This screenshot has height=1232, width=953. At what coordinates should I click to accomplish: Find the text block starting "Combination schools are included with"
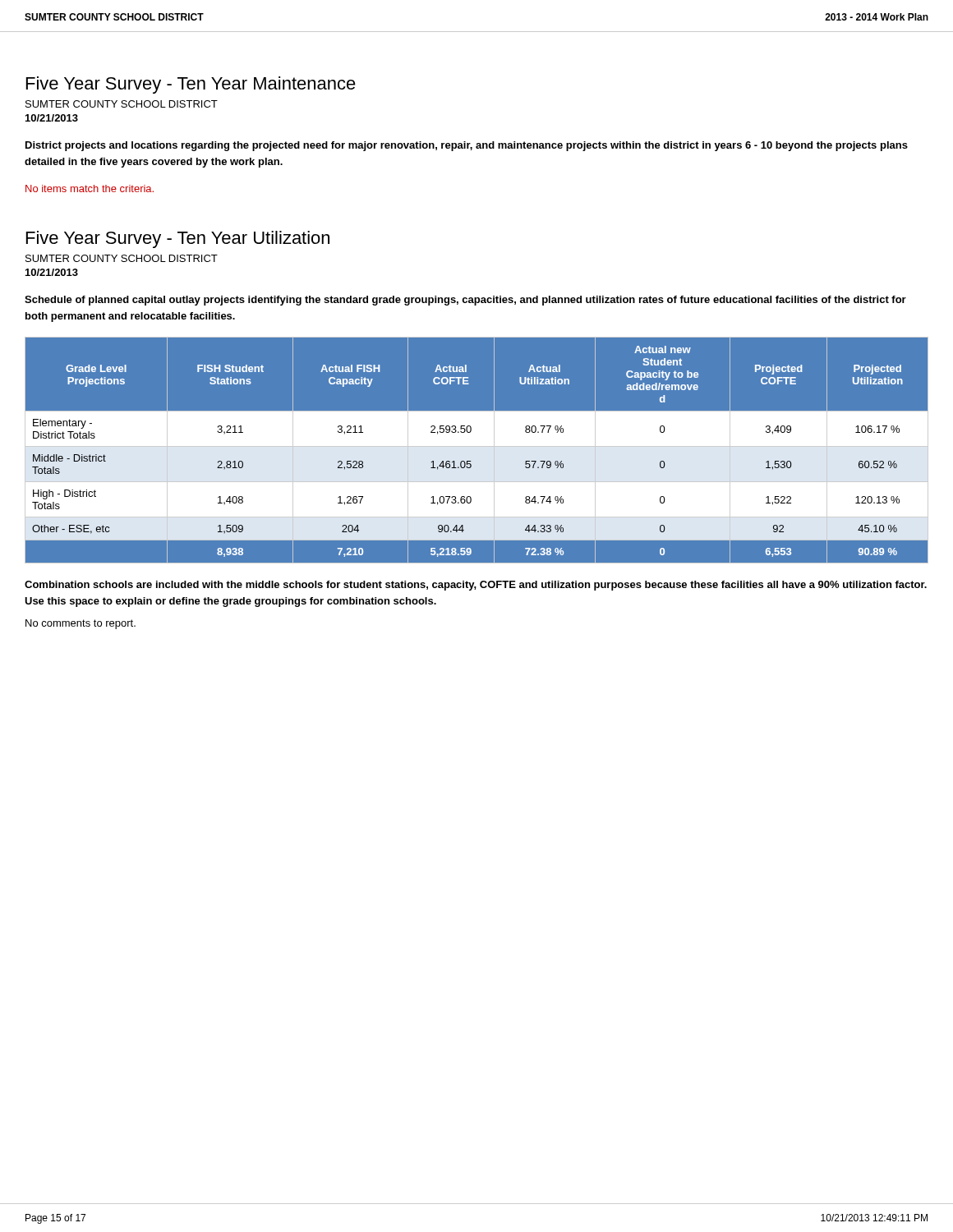point(476,592)
